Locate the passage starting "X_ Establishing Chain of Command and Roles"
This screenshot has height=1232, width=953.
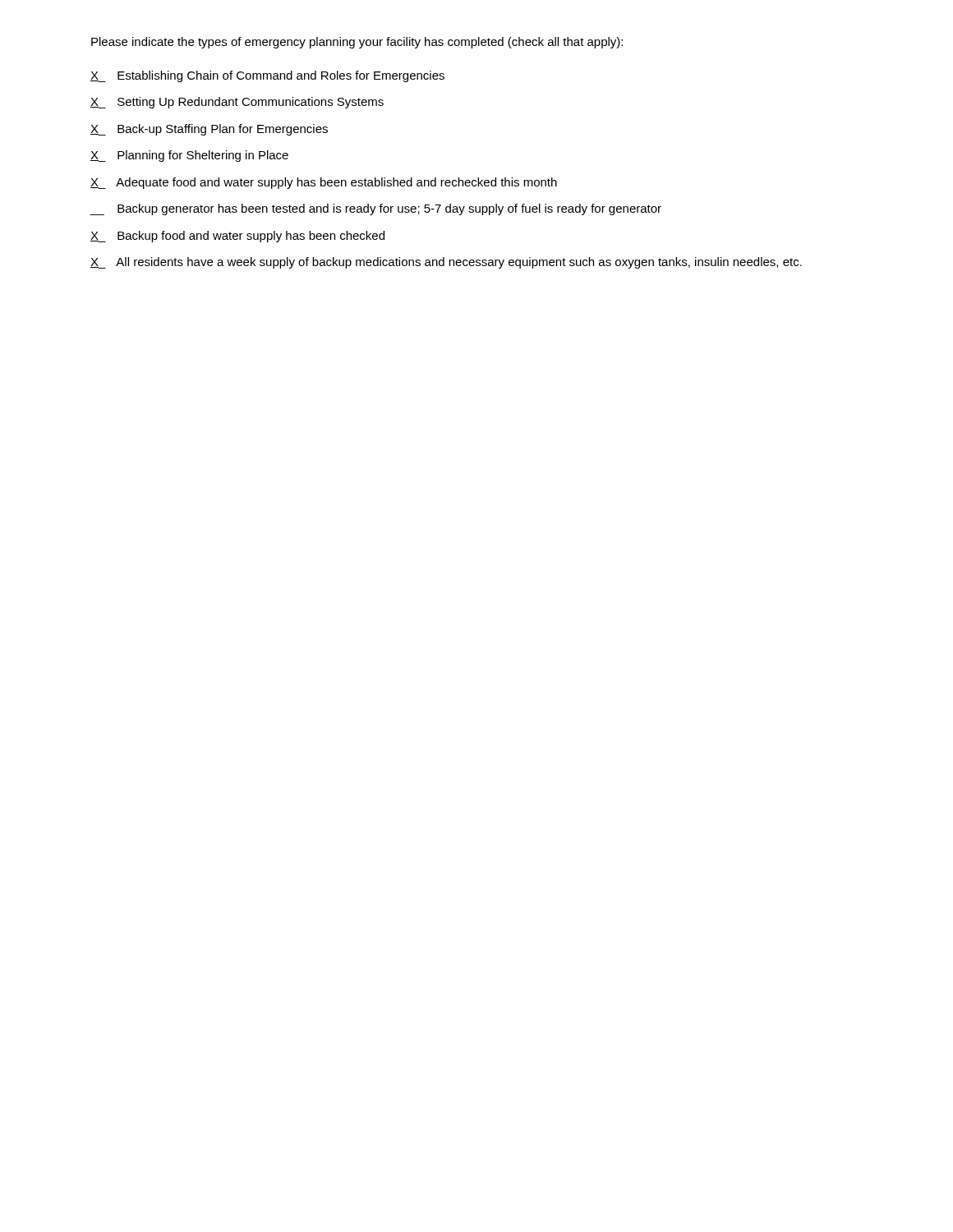pos(268,75)
